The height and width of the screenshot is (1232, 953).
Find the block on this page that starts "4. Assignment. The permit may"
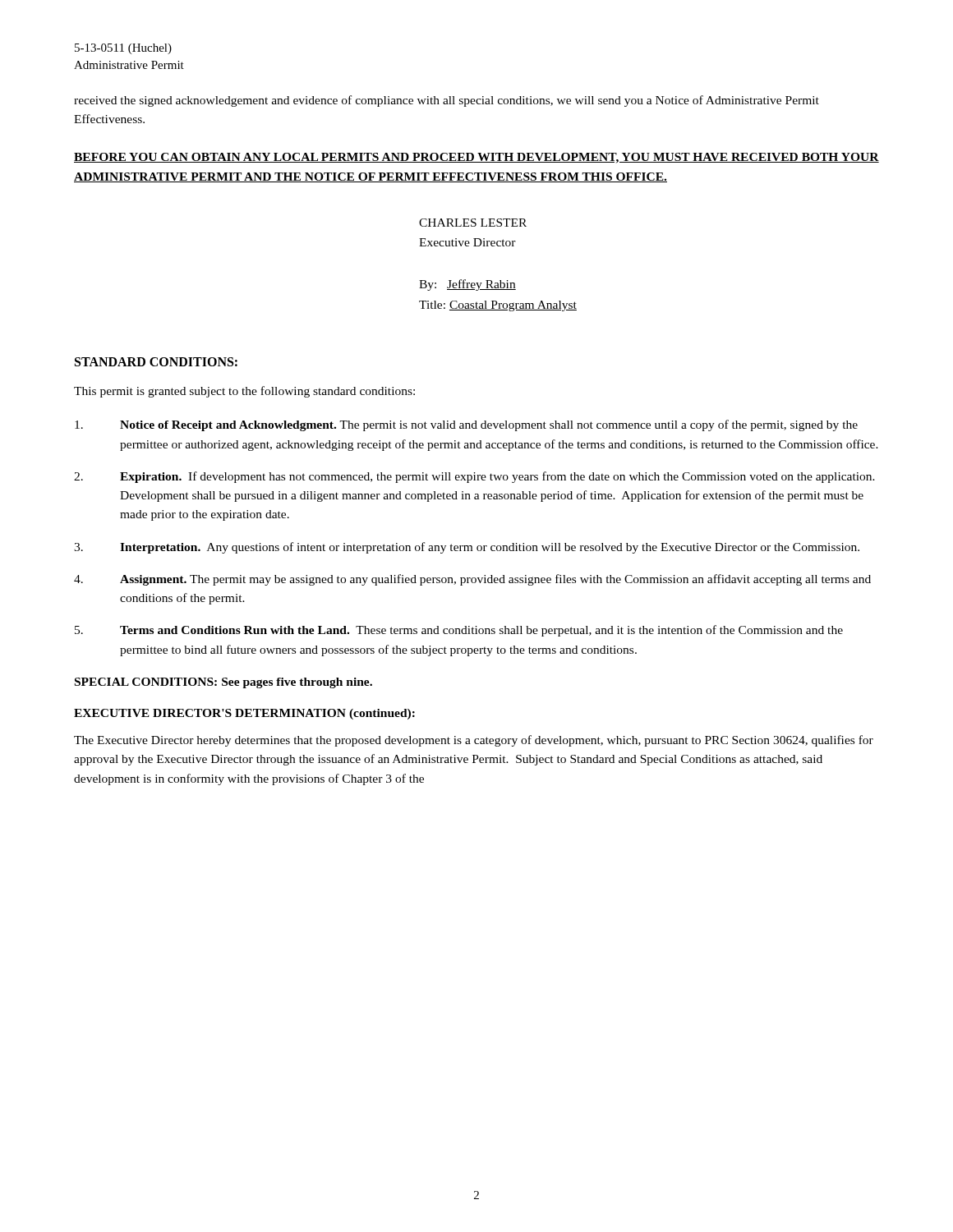[x=476, y=588]
